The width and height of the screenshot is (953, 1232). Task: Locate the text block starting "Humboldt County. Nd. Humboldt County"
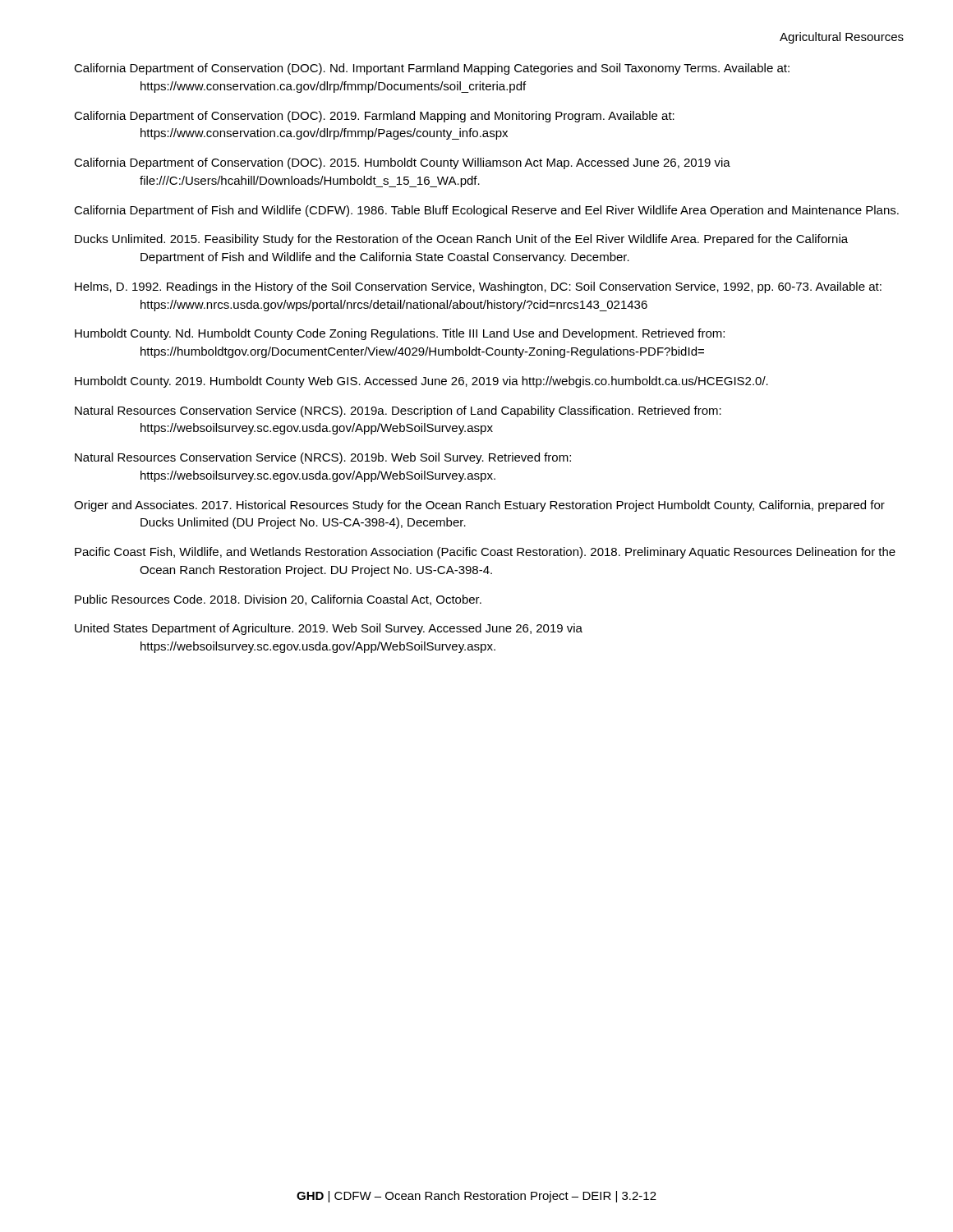[x=400, y=342]
